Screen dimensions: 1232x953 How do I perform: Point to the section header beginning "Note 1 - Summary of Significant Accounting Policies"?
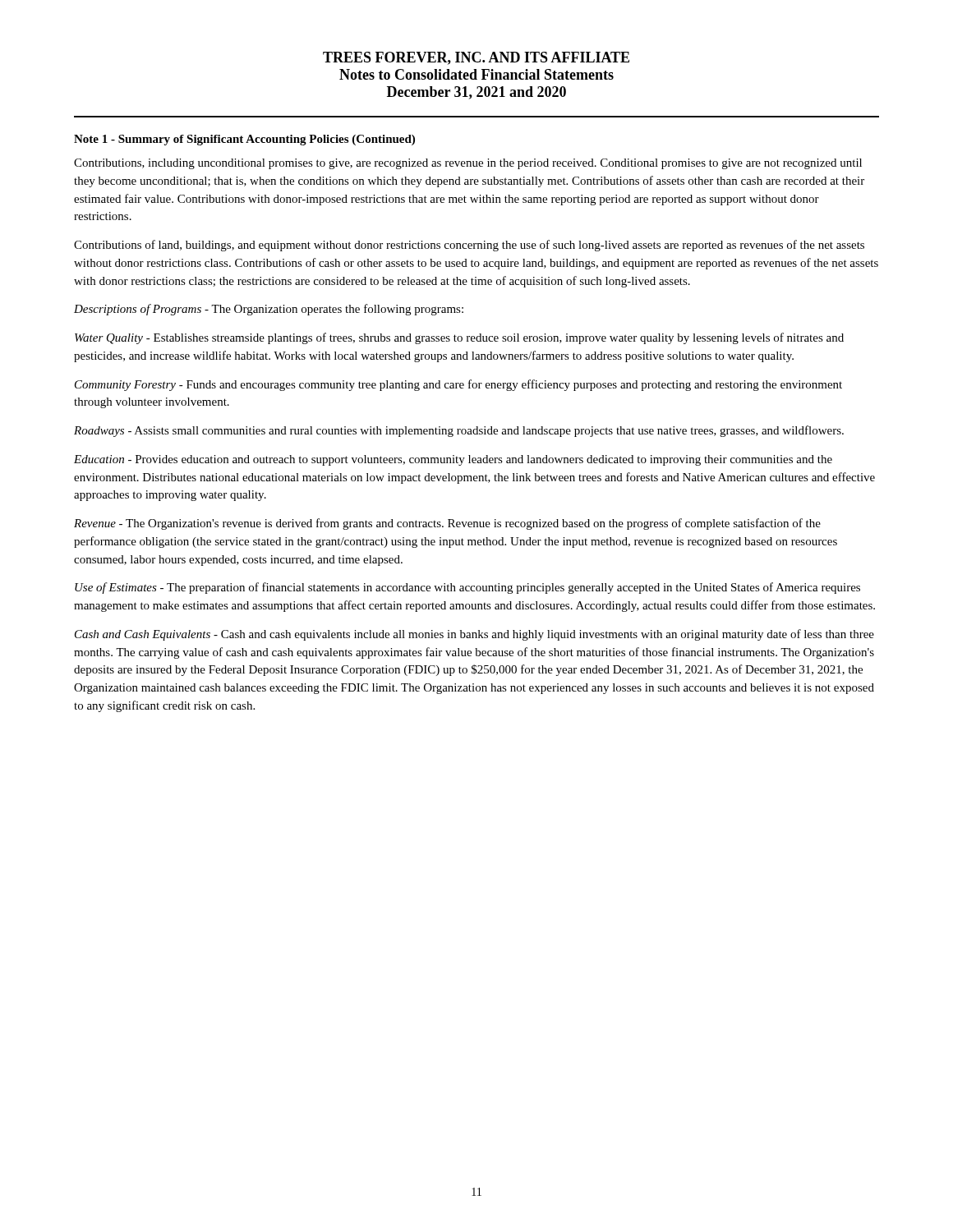245,139
